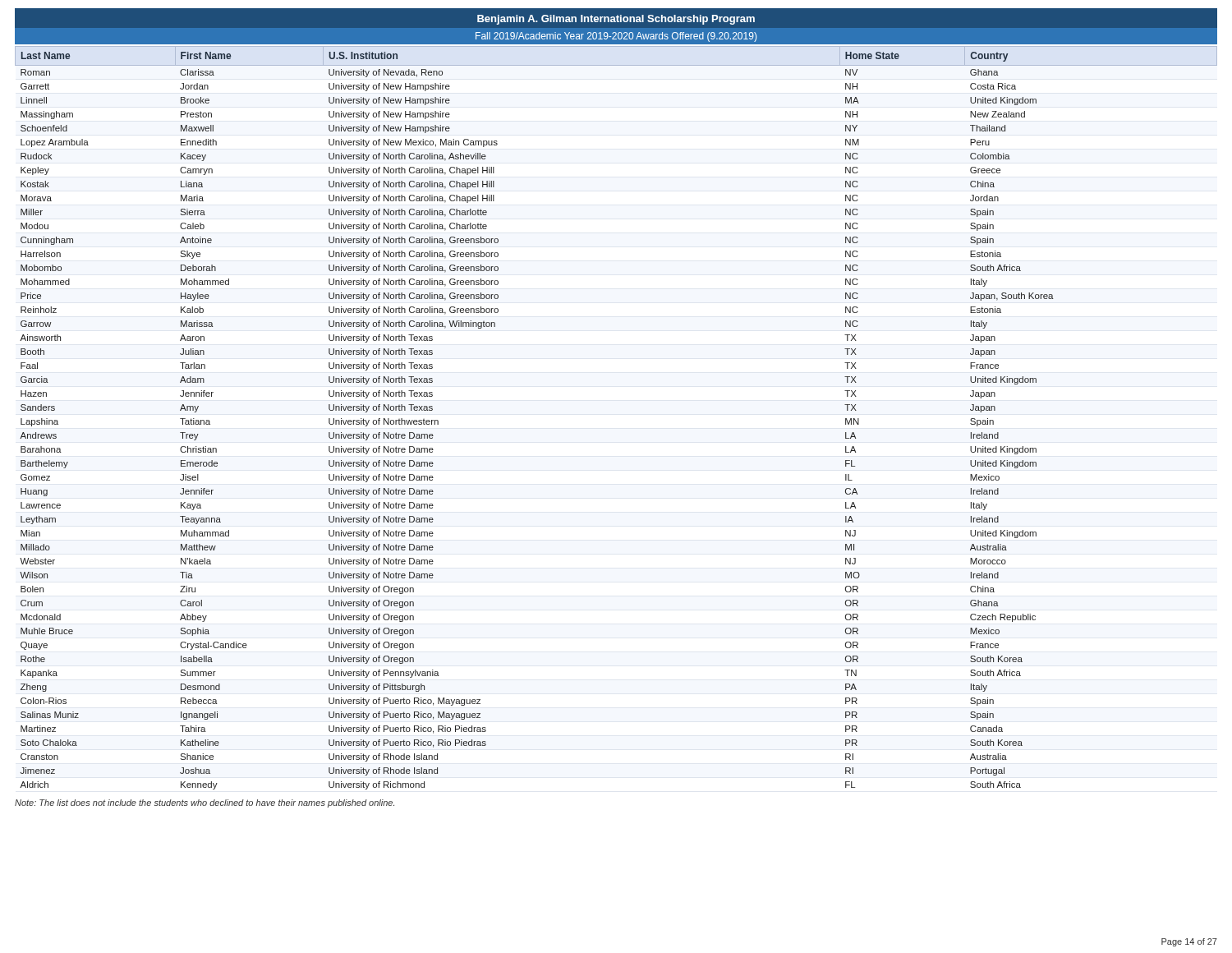Select the table
The height and width of the screenshot is (953, 1232).
pyautogui.click(x=616, y=419)
